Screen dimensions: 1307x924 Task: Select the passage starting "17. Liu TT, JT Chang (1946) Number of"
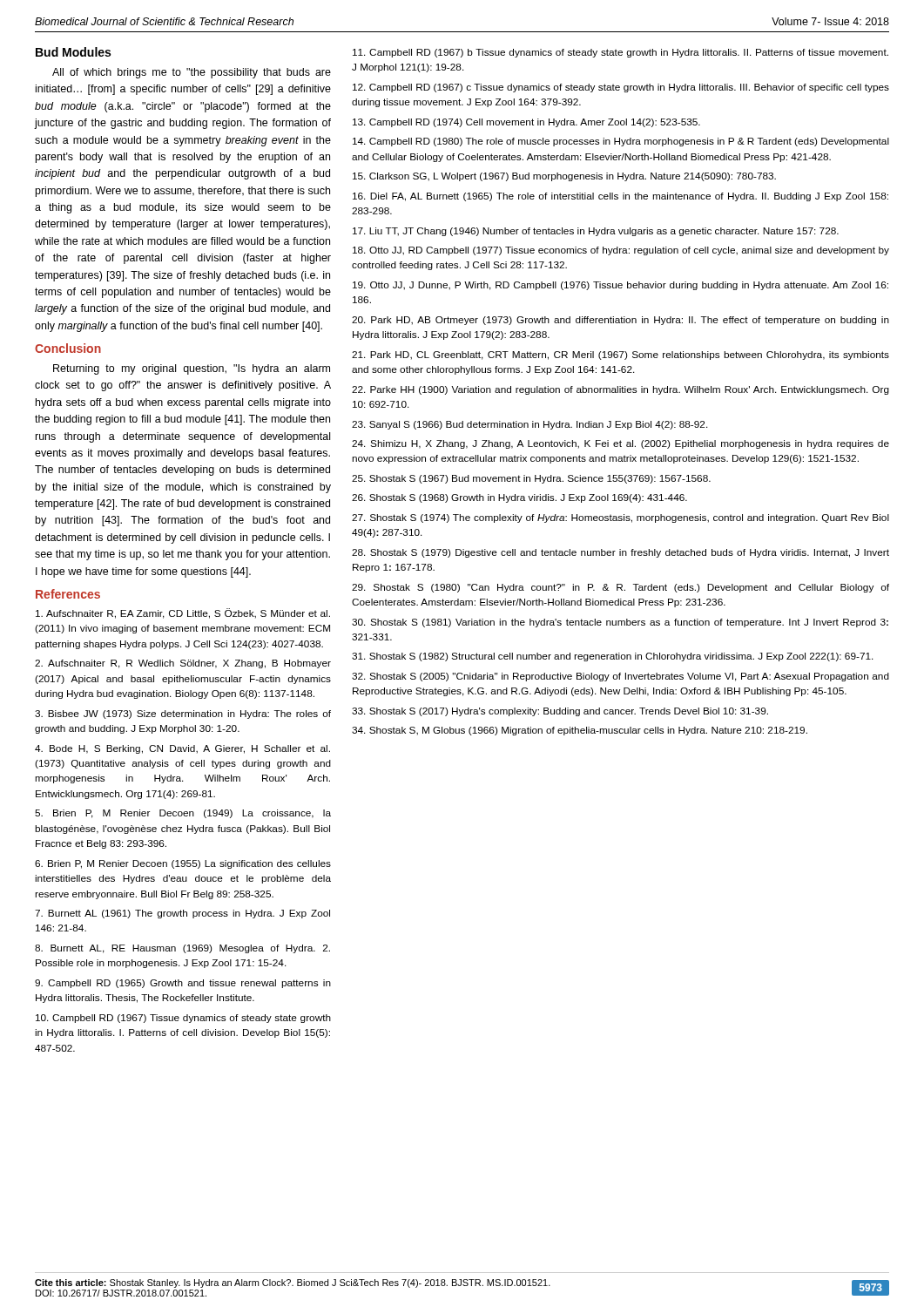coord(596,230)
